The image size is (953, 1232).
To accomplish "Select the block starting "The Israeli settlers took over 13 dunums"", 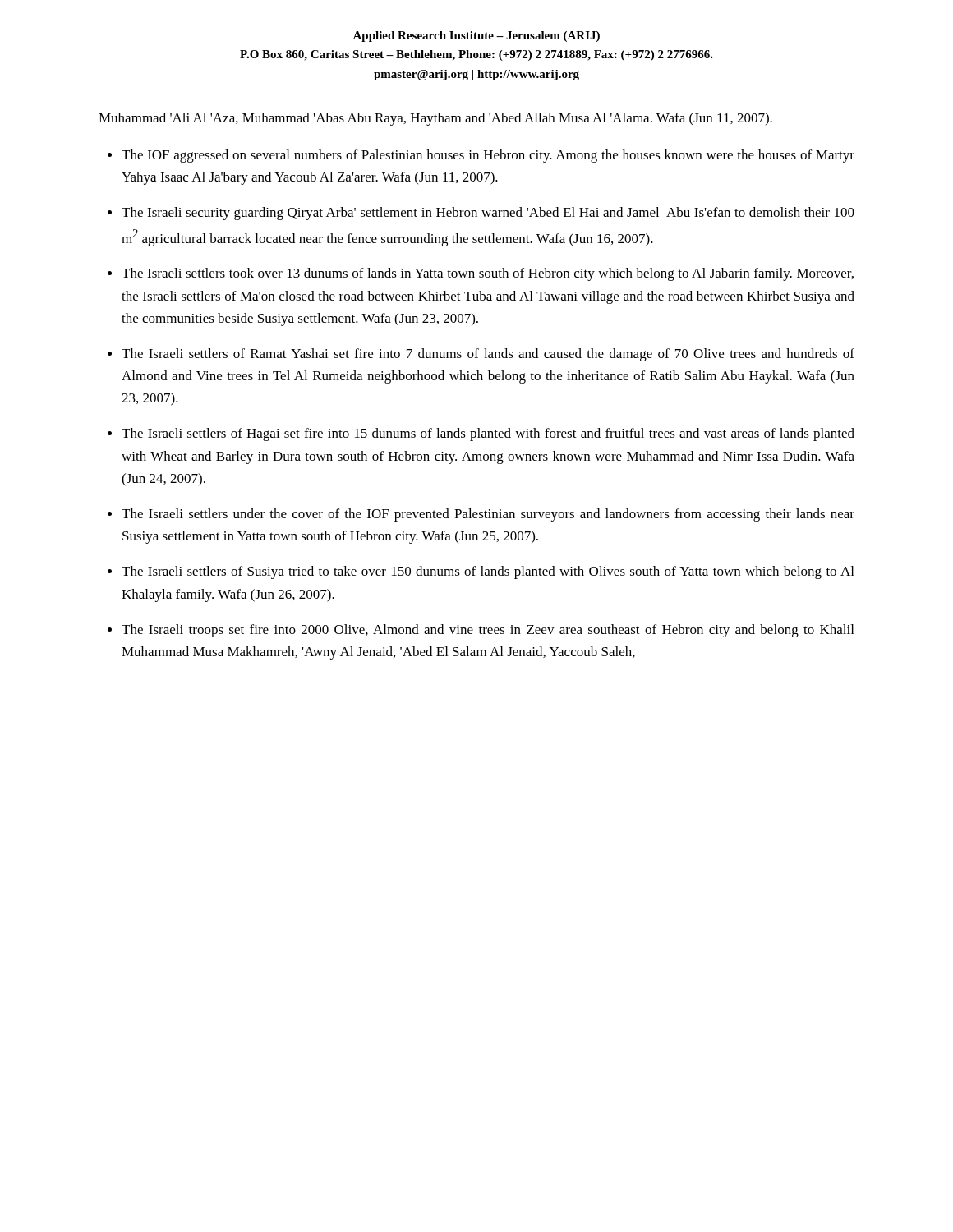I will (x=488, y=296).
